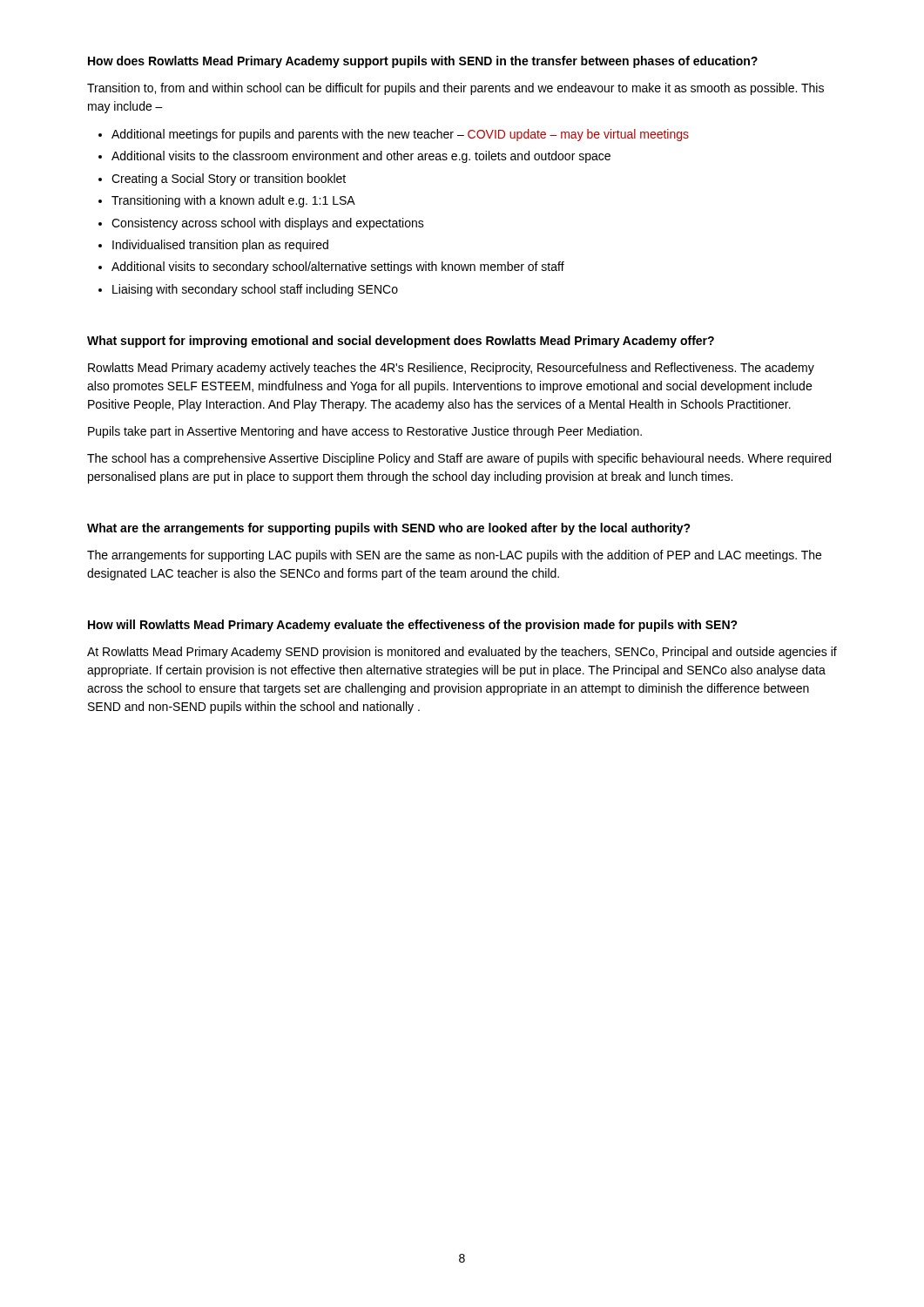Where is the passage that starts "Individualised transition plan"?
This screenshot has height=1307, width=924.
(x=220, y=245)
